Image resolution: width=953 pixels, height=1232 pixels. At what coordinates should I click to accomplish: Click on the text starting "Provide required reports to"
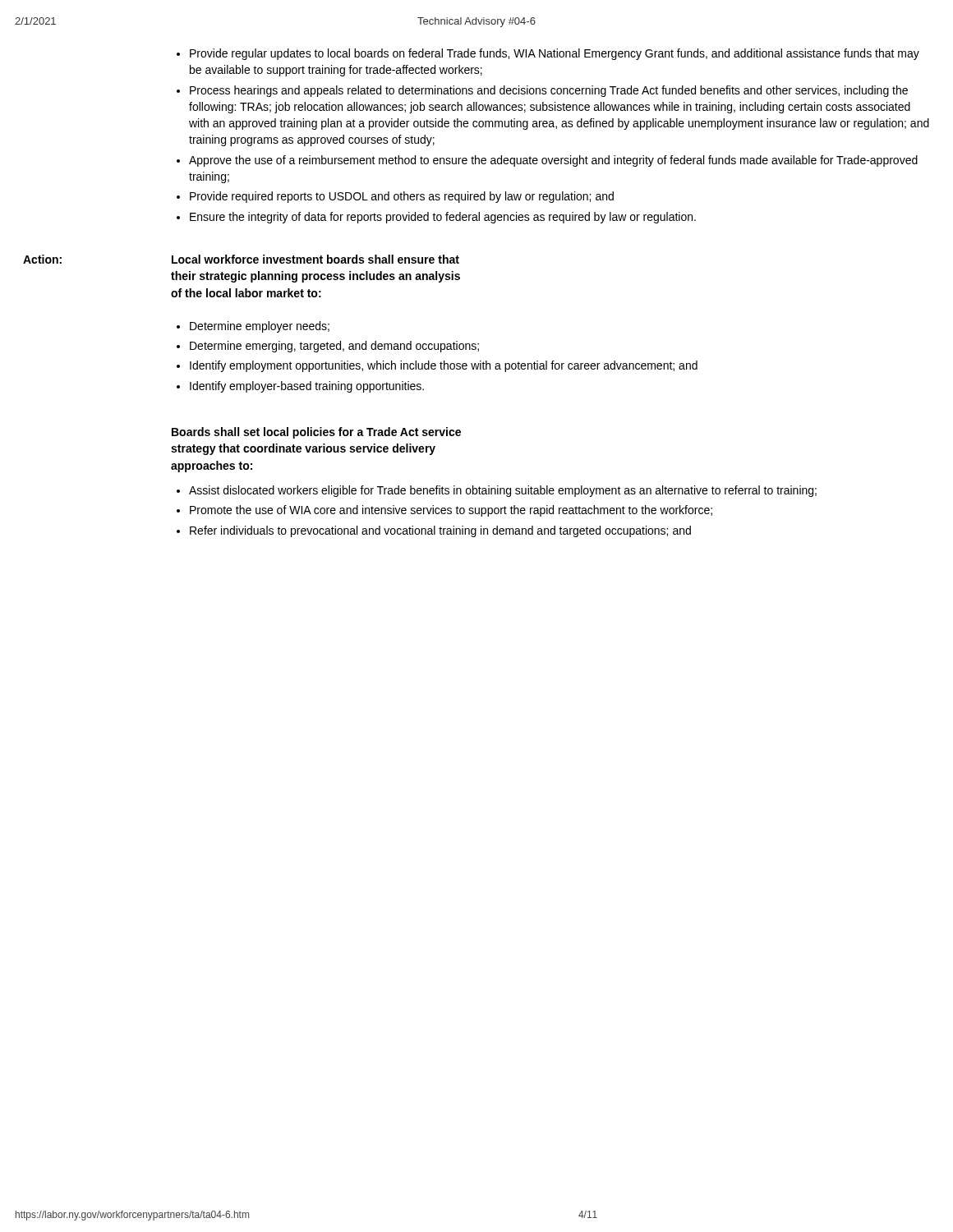pos(402,197)
